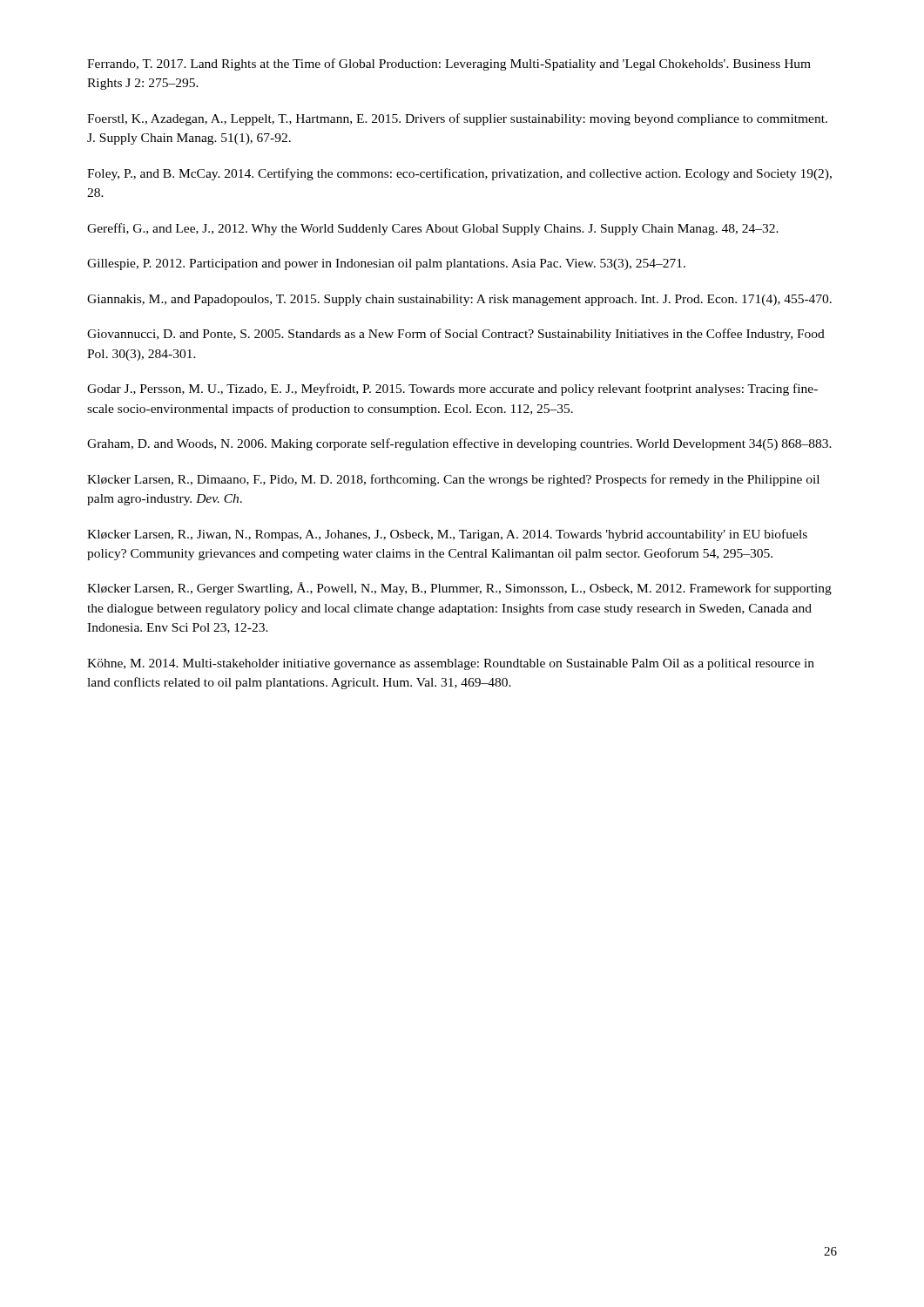The image size is (924, 1307).
Task: Point to the block starting "Giannakis, M., and Papadopoulos, T."
Action: 460,298
